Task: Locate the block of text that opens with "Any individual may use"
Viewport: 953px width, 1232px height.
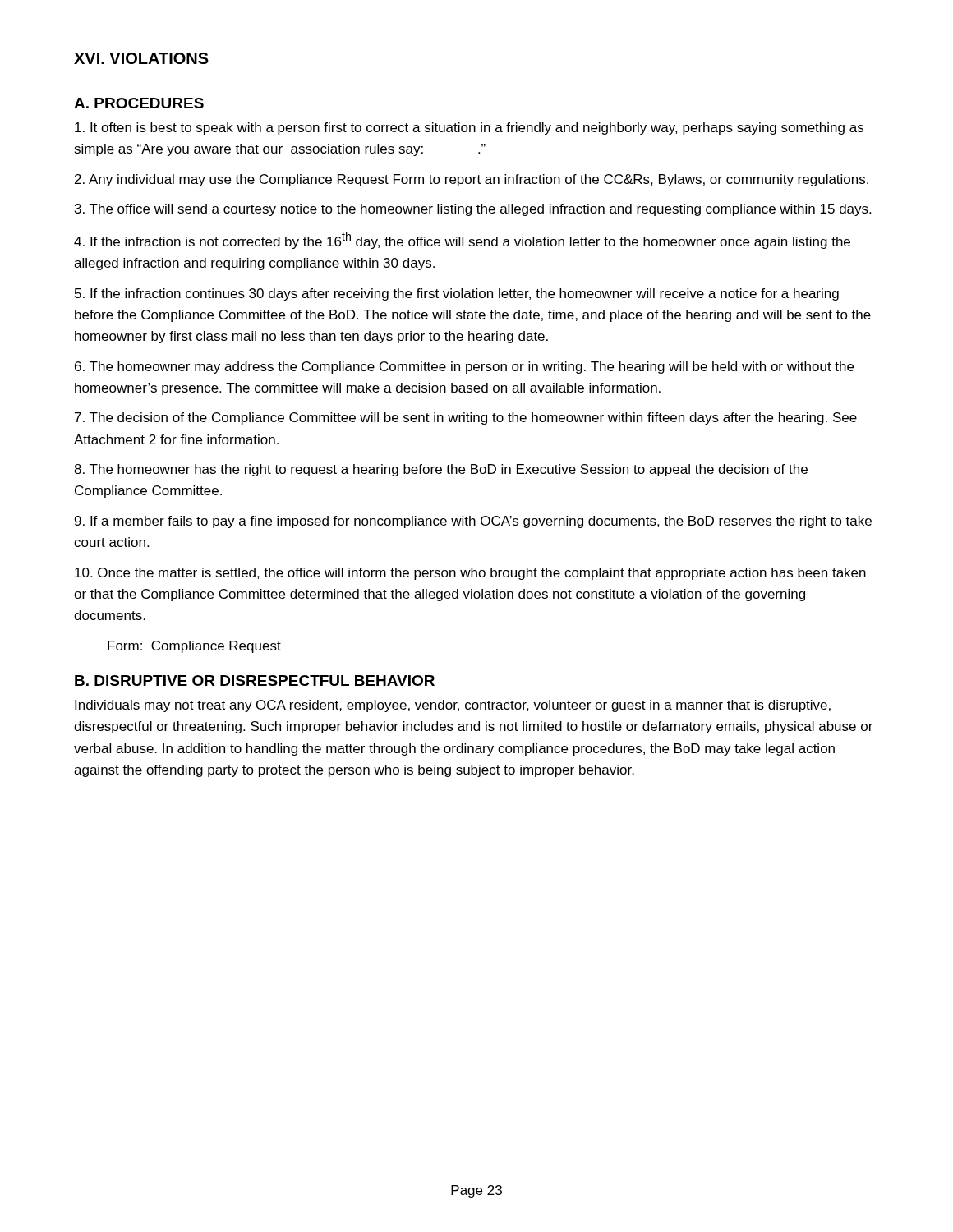Action: pos(472,179)
